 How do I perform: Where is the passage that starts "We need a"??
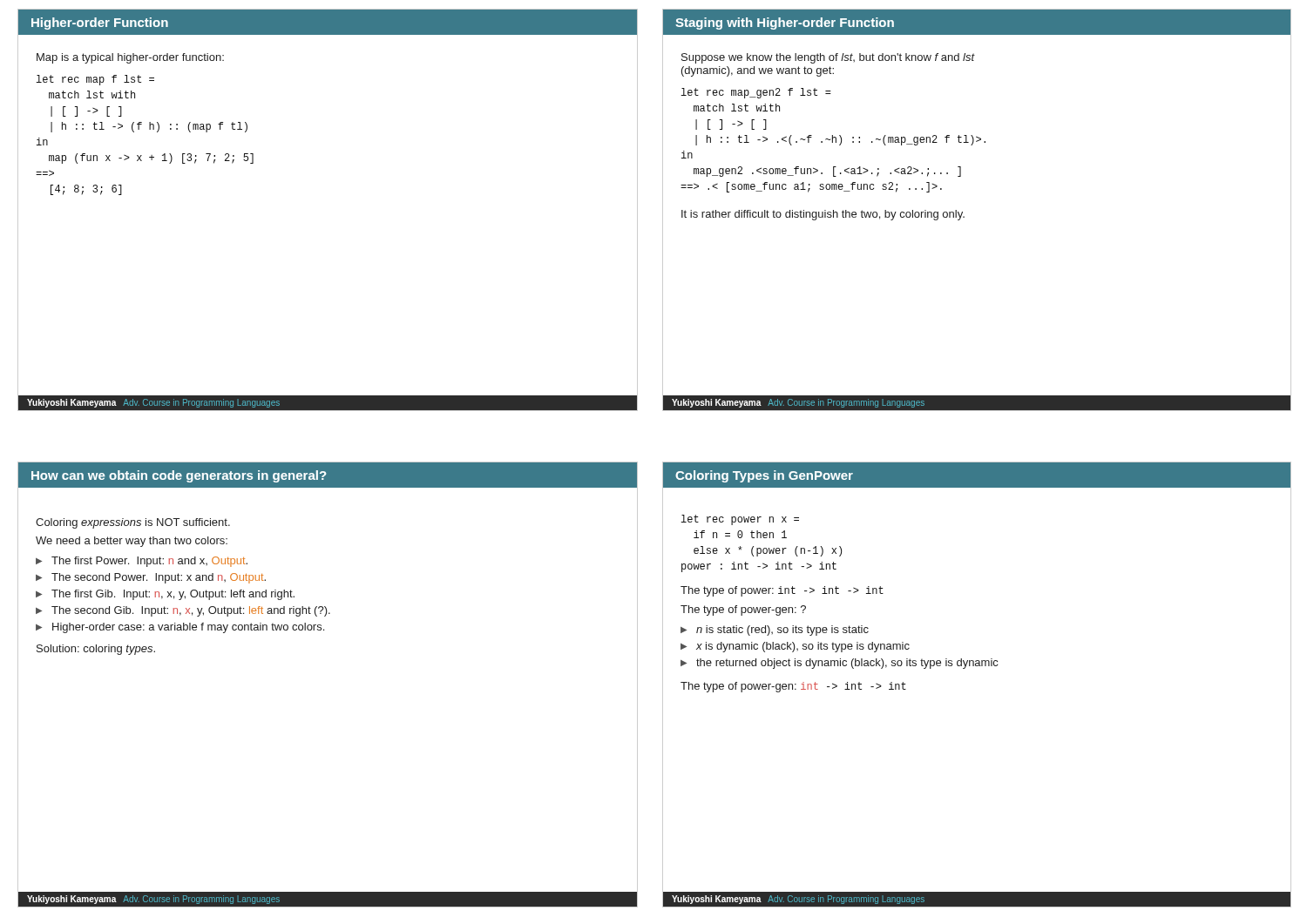[132, 540]
